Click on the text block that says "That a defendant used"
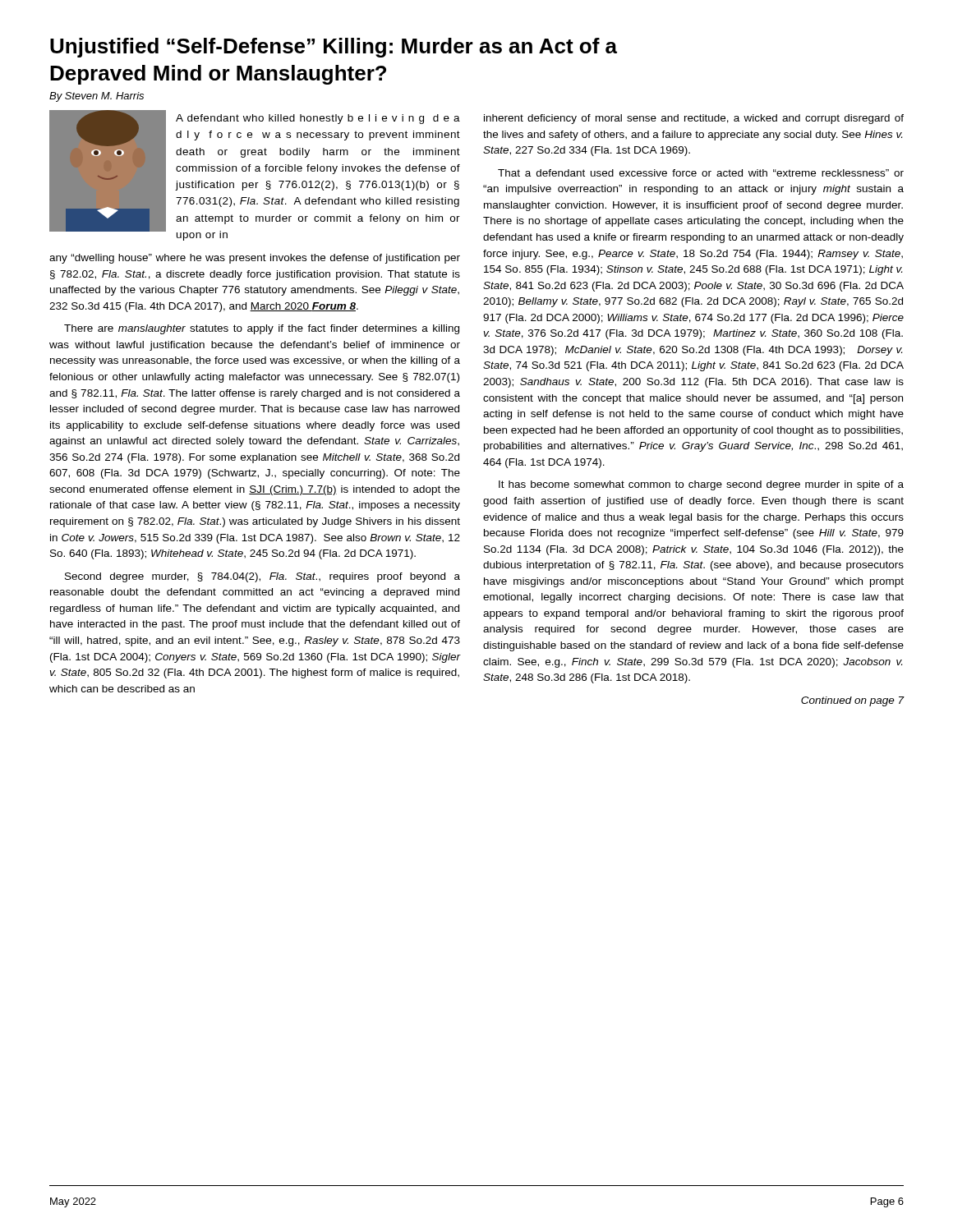953x1232 pixels. point(693,317)
